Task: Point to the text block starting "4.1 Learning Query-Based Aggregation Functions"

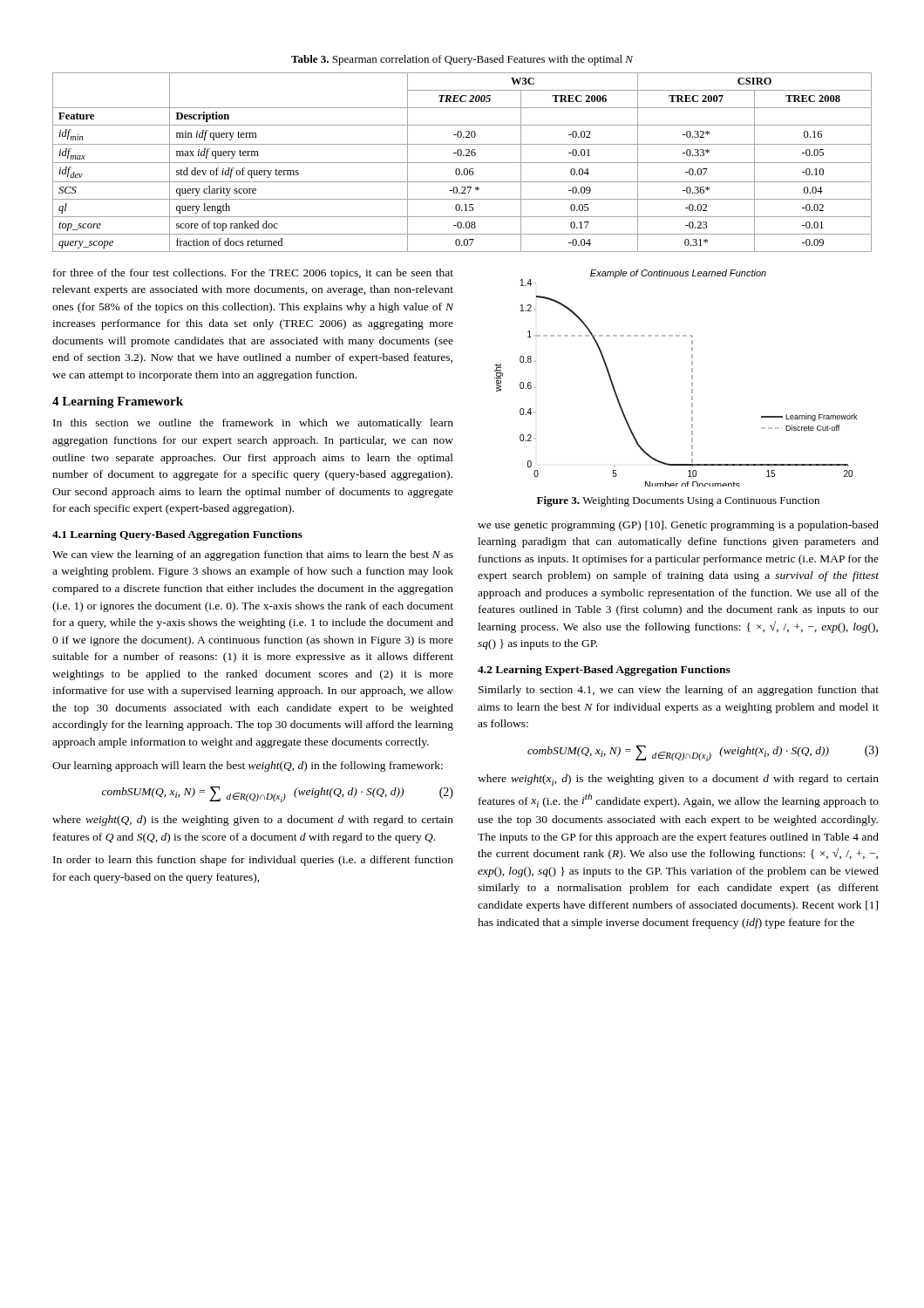Action: 177,534
